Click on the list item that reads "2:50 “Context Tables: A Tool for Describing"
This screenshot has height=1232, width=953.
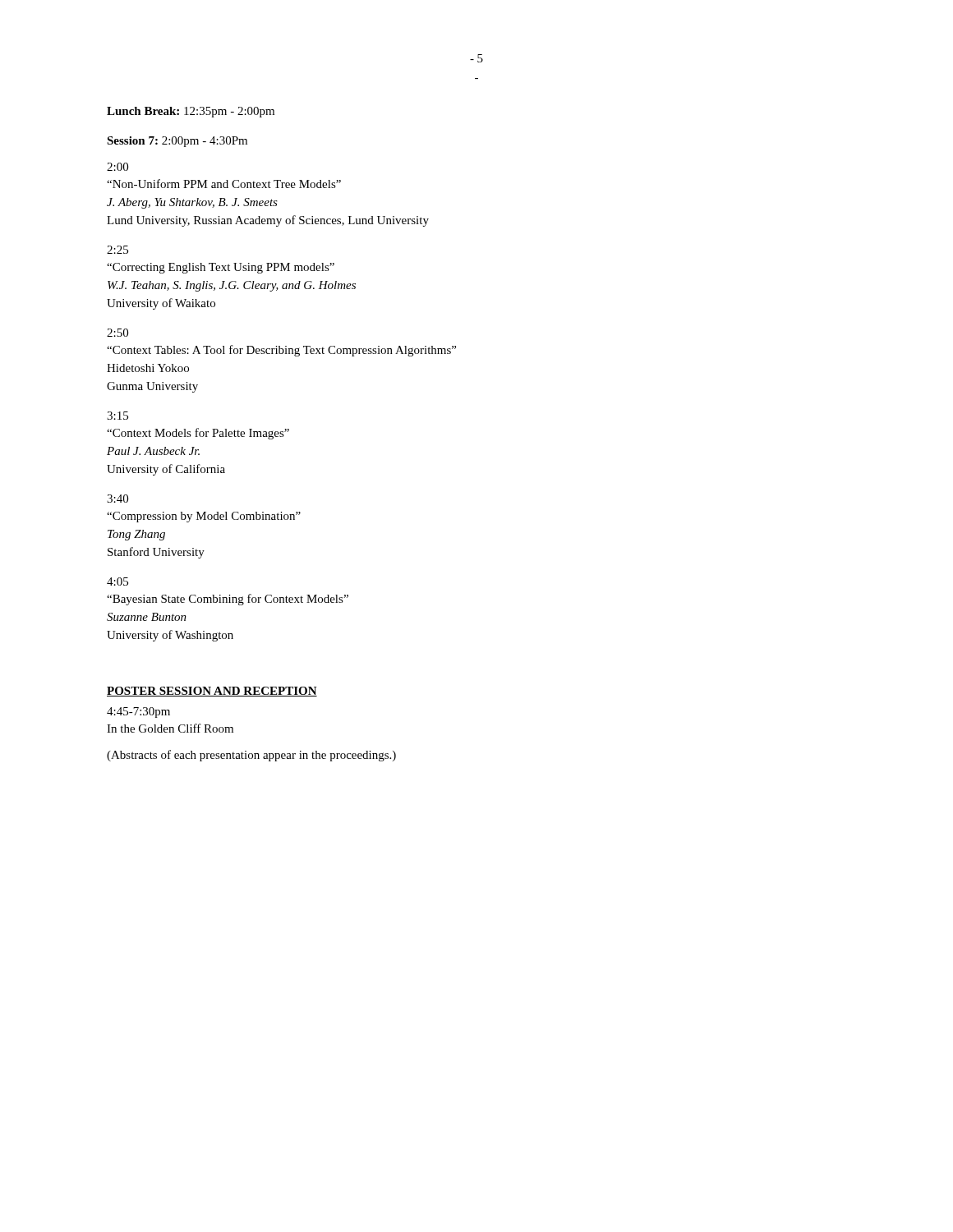coord(282,359)
